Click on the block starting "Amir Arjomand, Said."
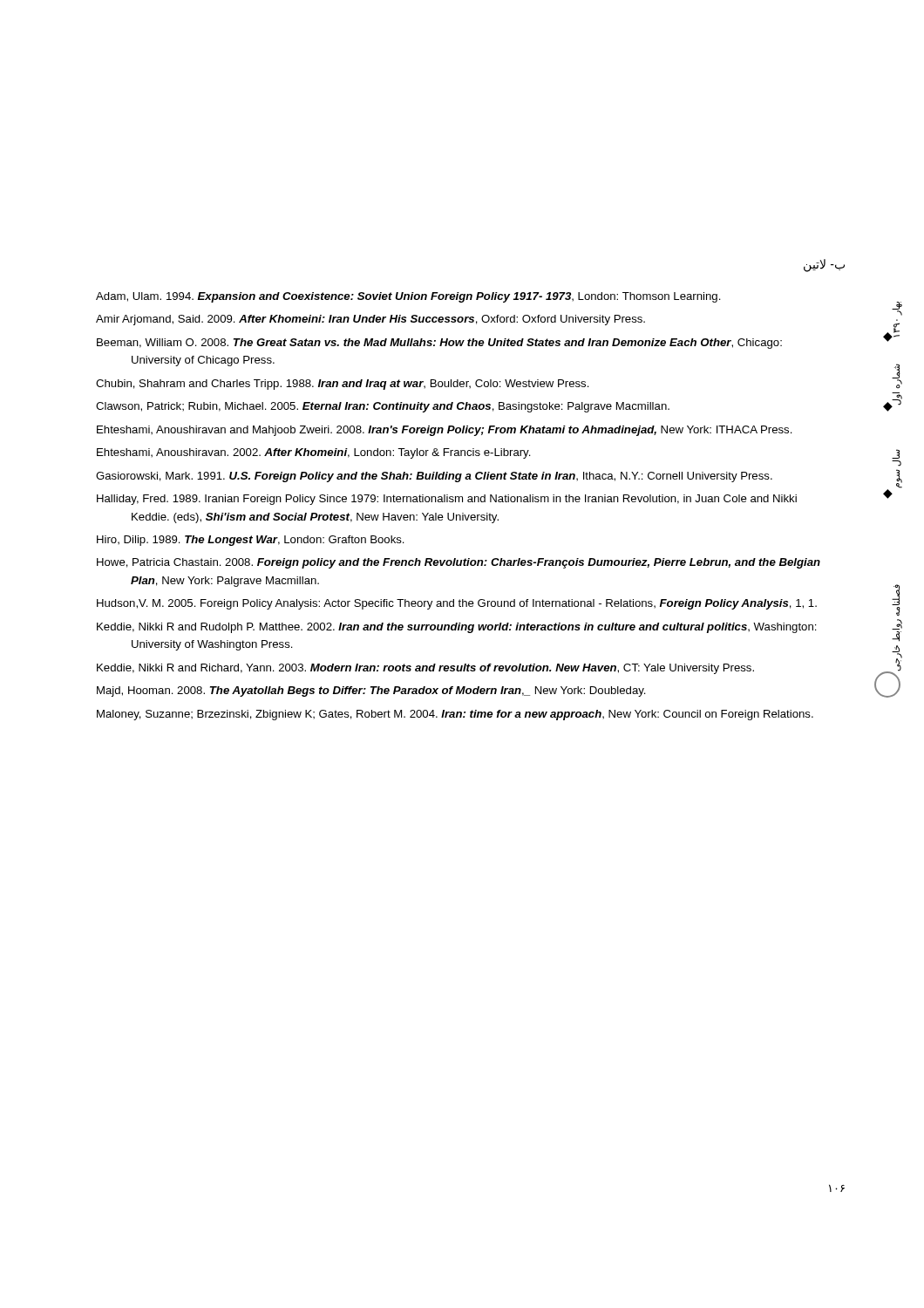Screen dimensions: 1308x924 pos(371,319)
